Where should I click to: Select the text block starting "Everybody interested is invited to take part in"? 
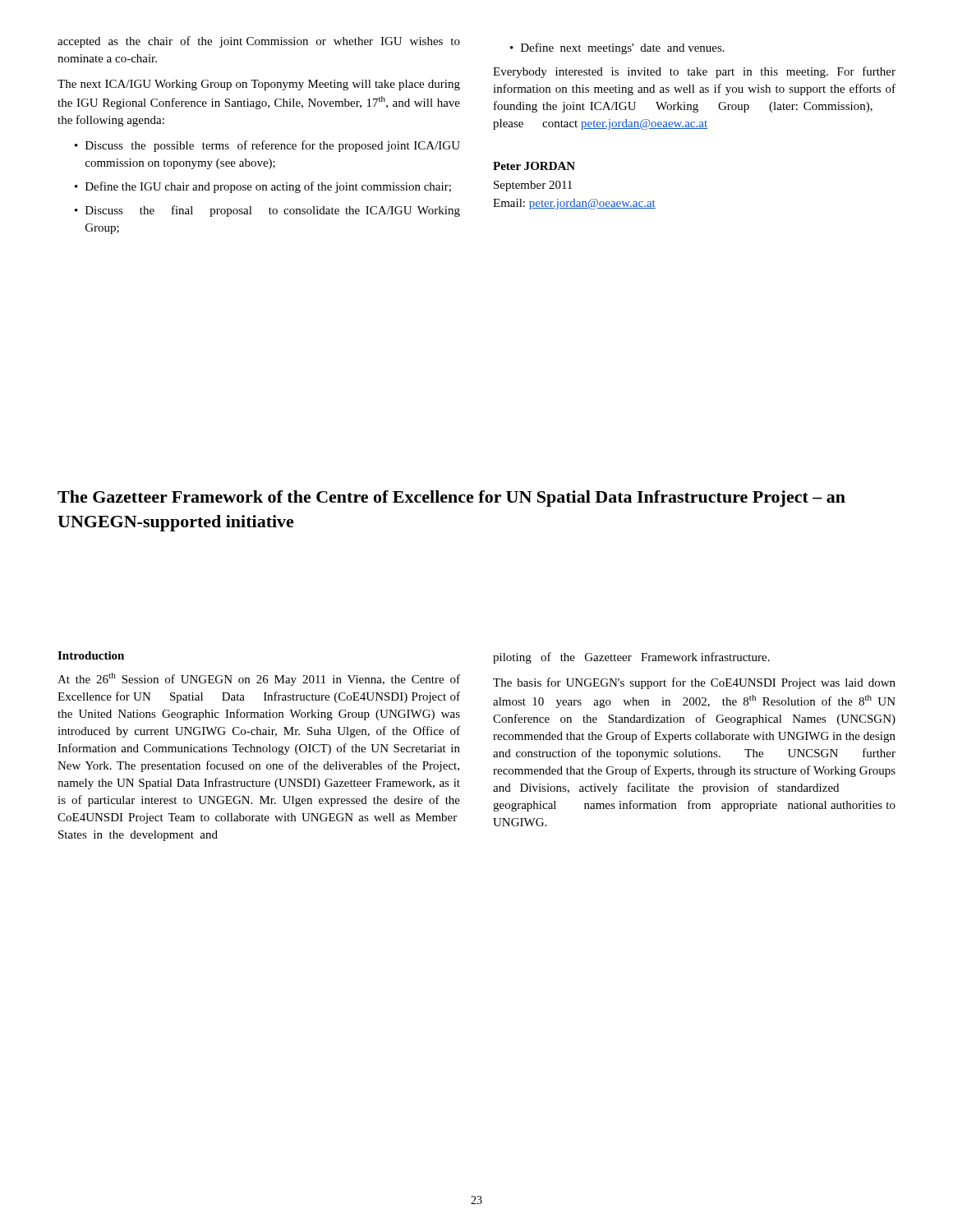[x=694, y=98]
